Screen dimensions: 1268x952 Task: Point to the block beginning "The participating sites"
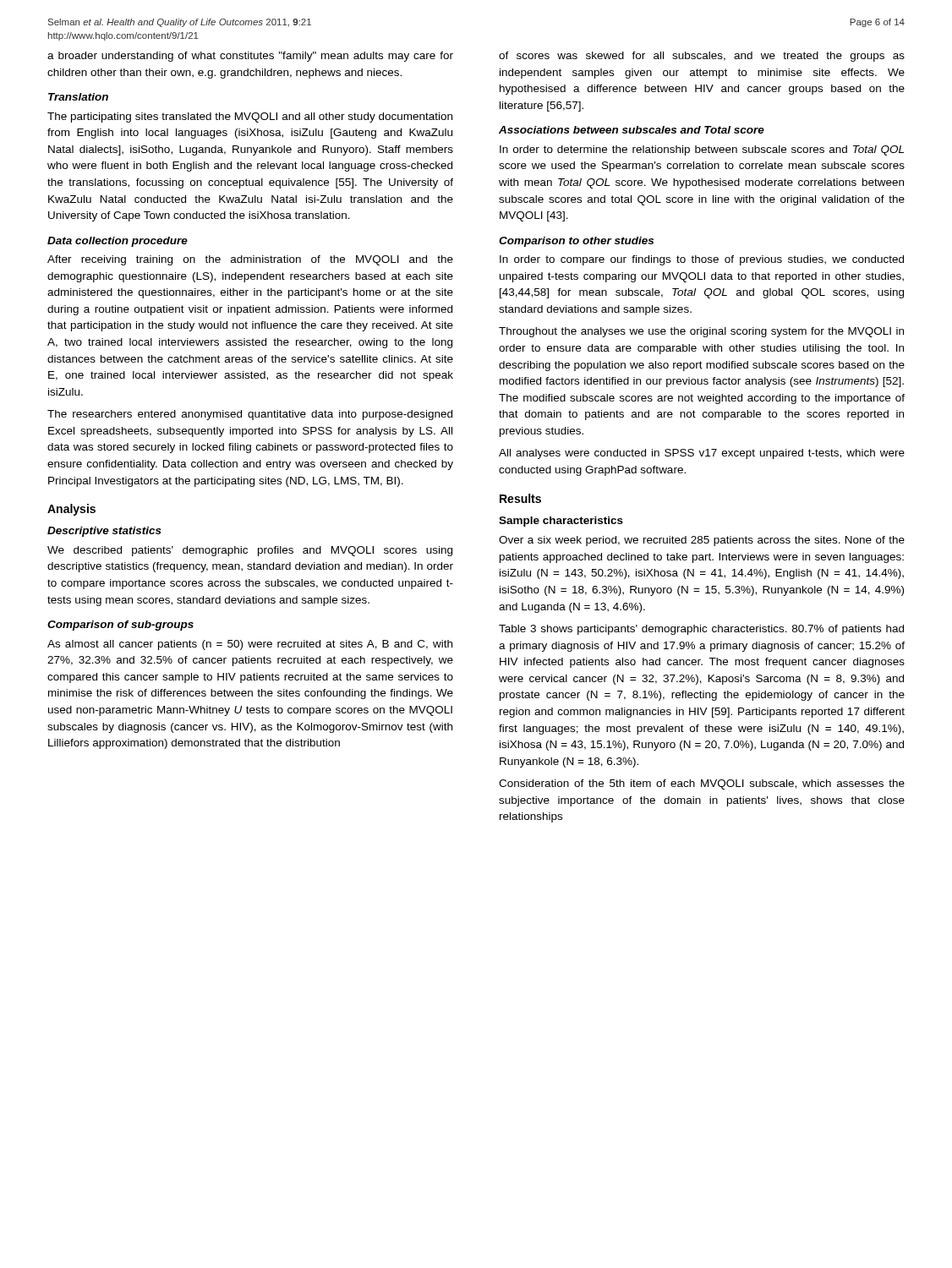coord(250,166)
